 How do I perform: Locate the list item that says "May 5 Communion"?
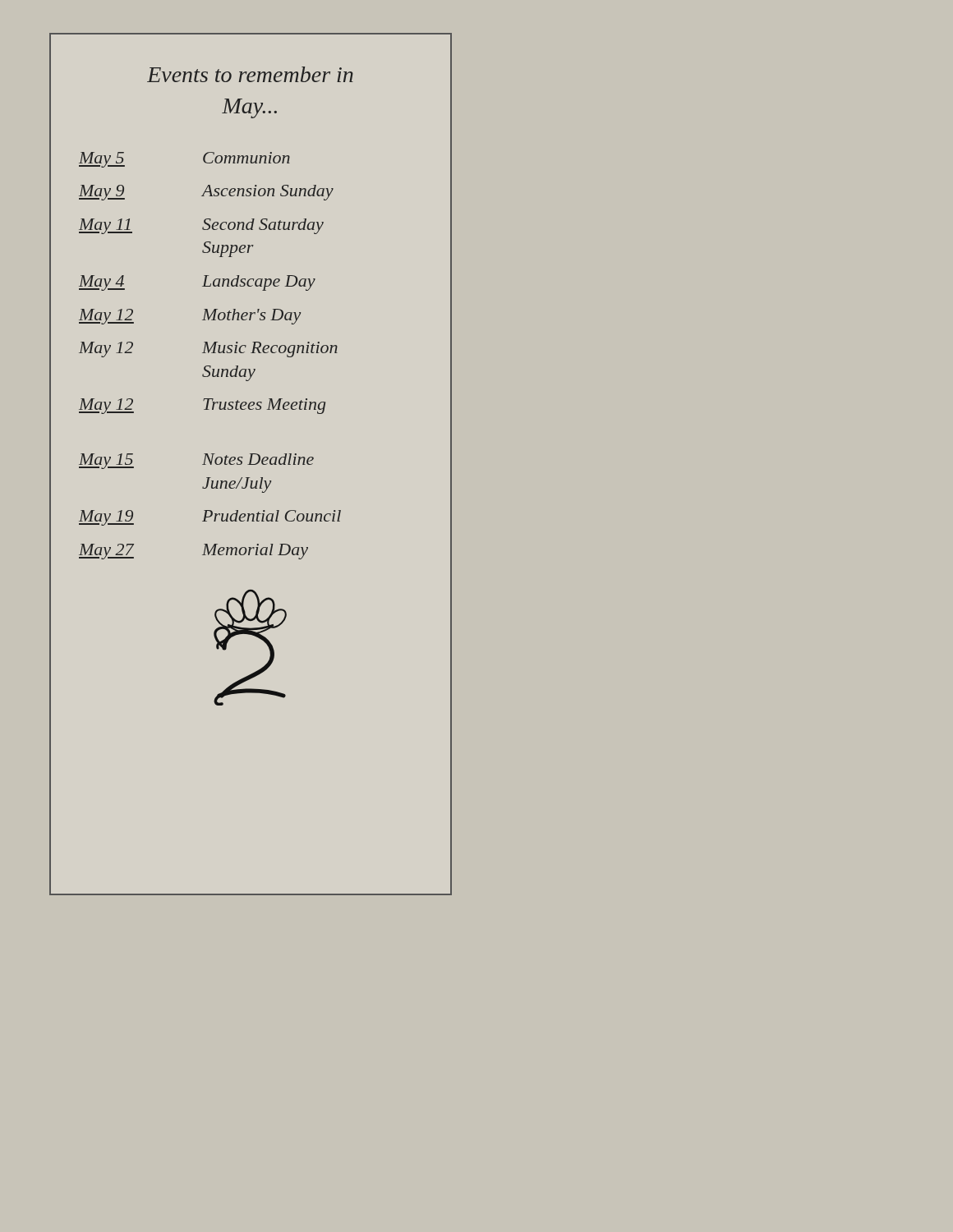click(251, 158)
